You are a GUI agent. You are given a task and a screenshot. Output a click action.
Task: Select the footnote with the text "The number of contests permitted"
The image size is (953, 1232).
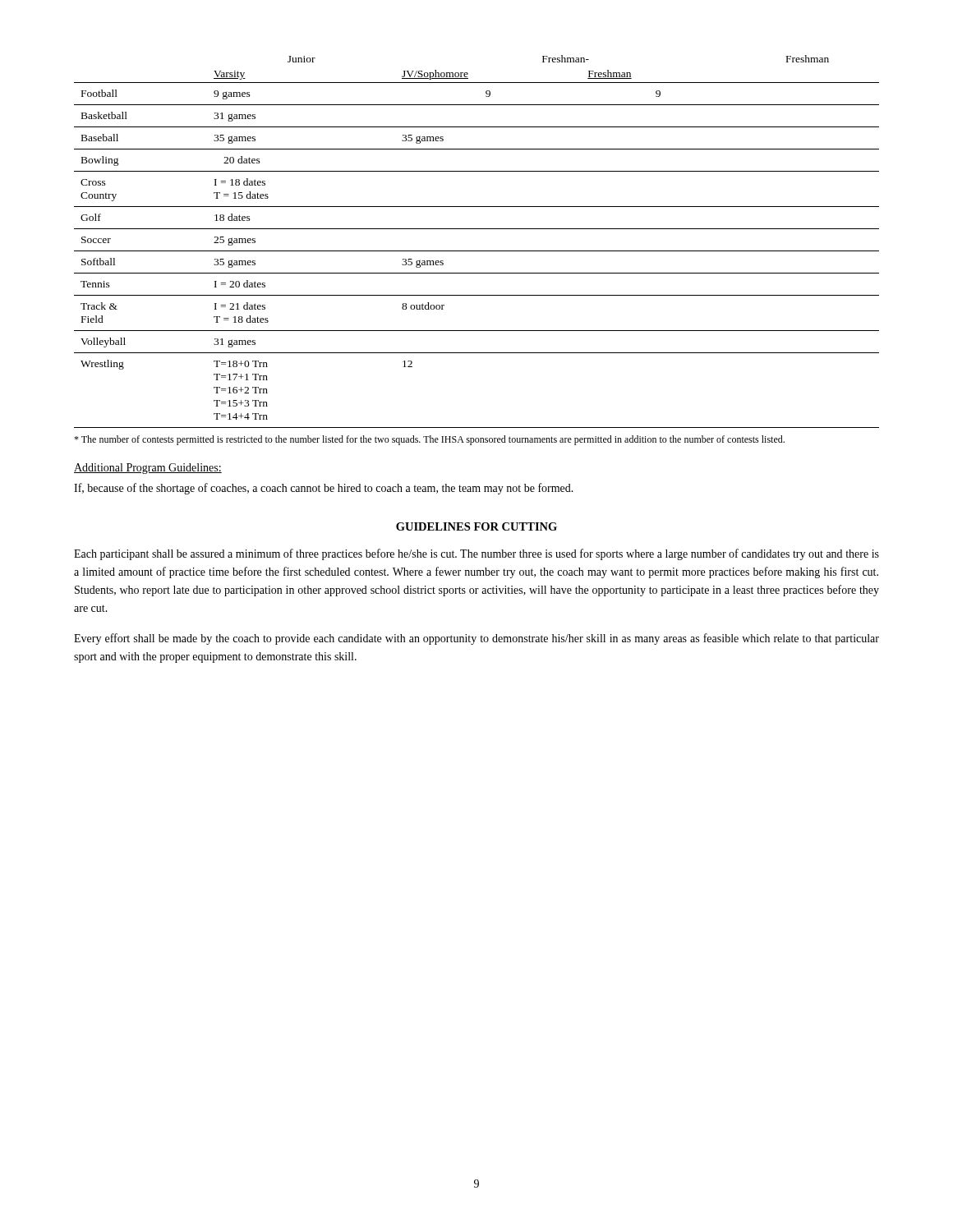tap(430, 439)
